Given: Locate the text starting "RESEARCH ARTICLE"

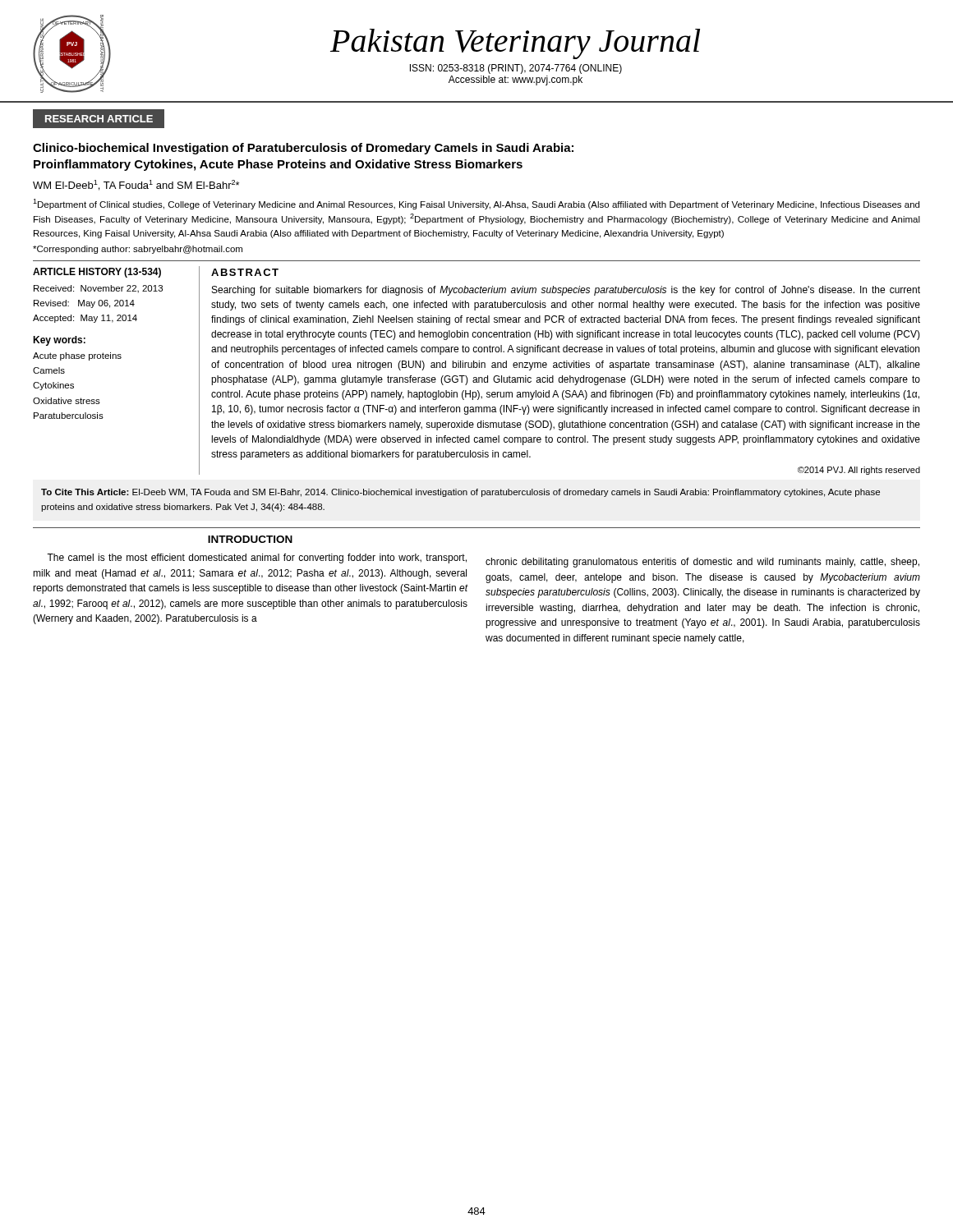Looking at the screenshot, I should pyautogui.click(x=99, y=119).
